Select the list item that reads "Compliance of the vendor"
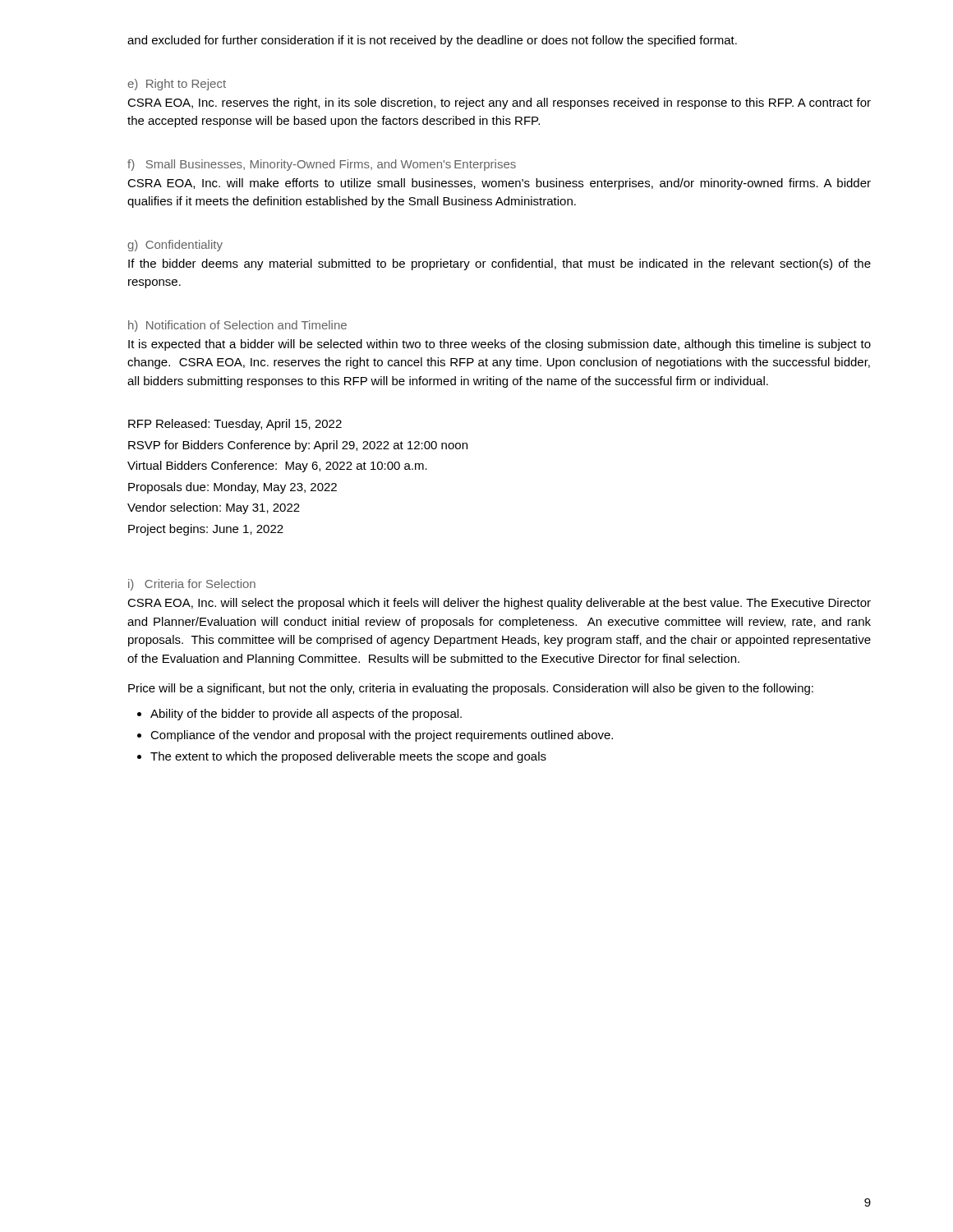953x1232 pixels. point(382,734)
